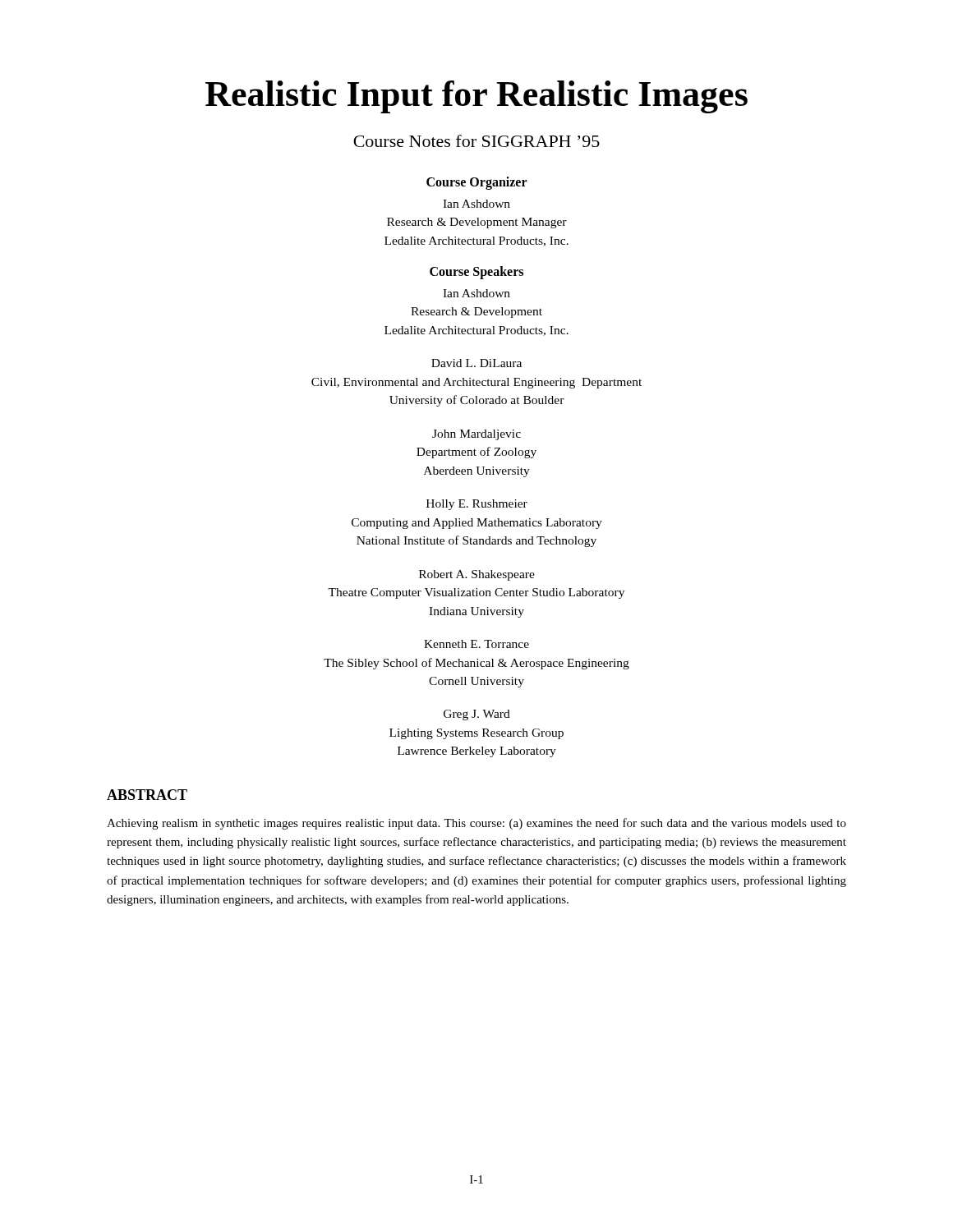Where is the passage that starts "Kenneth E. Torrance The Sibley School of Mechanical"?
The width and height of the screenshot is (953, 1232).
[476, 663]
